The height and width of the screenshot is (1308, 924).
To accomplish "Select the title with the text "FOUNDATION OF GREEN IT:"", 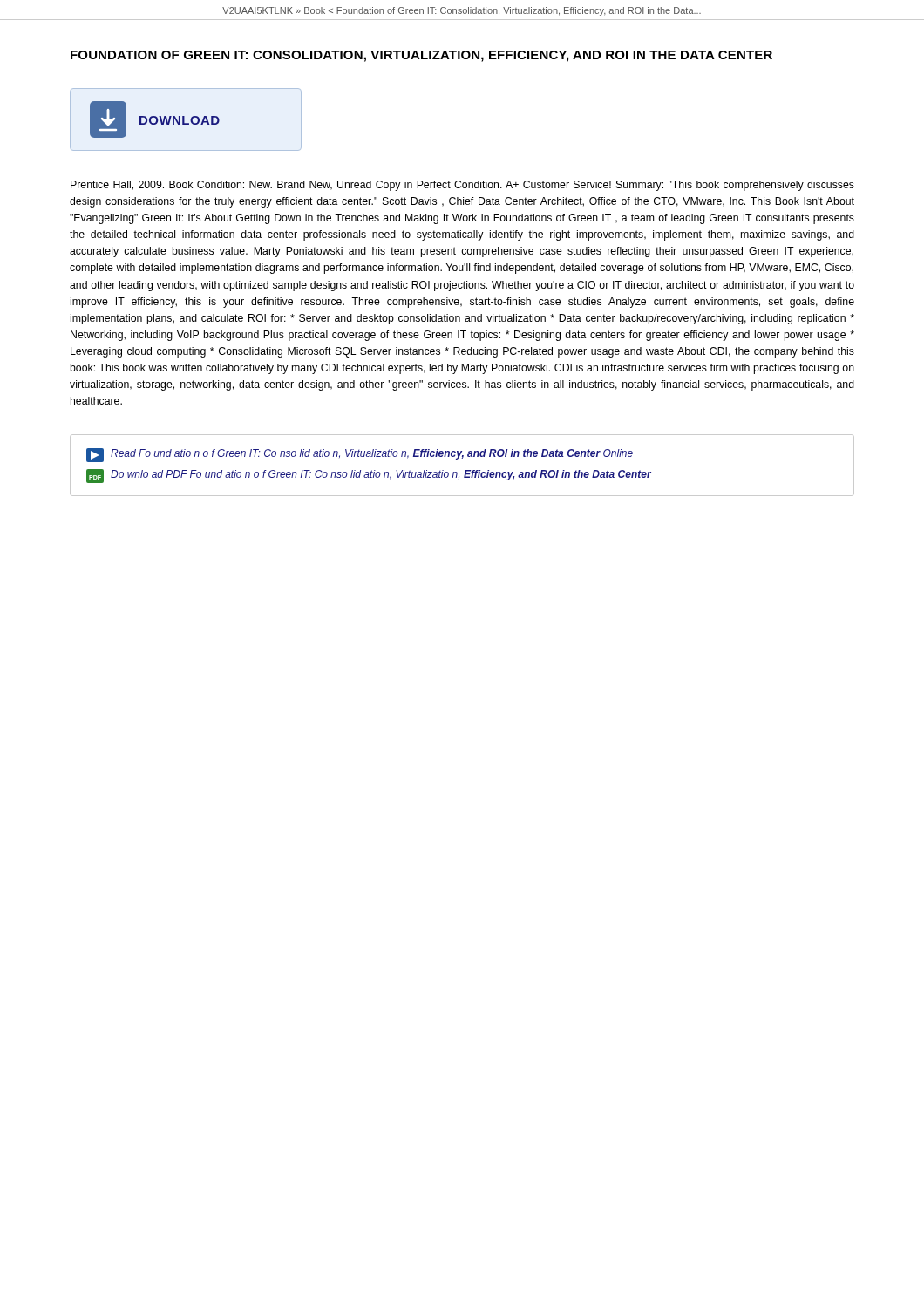I will (462, 55).
